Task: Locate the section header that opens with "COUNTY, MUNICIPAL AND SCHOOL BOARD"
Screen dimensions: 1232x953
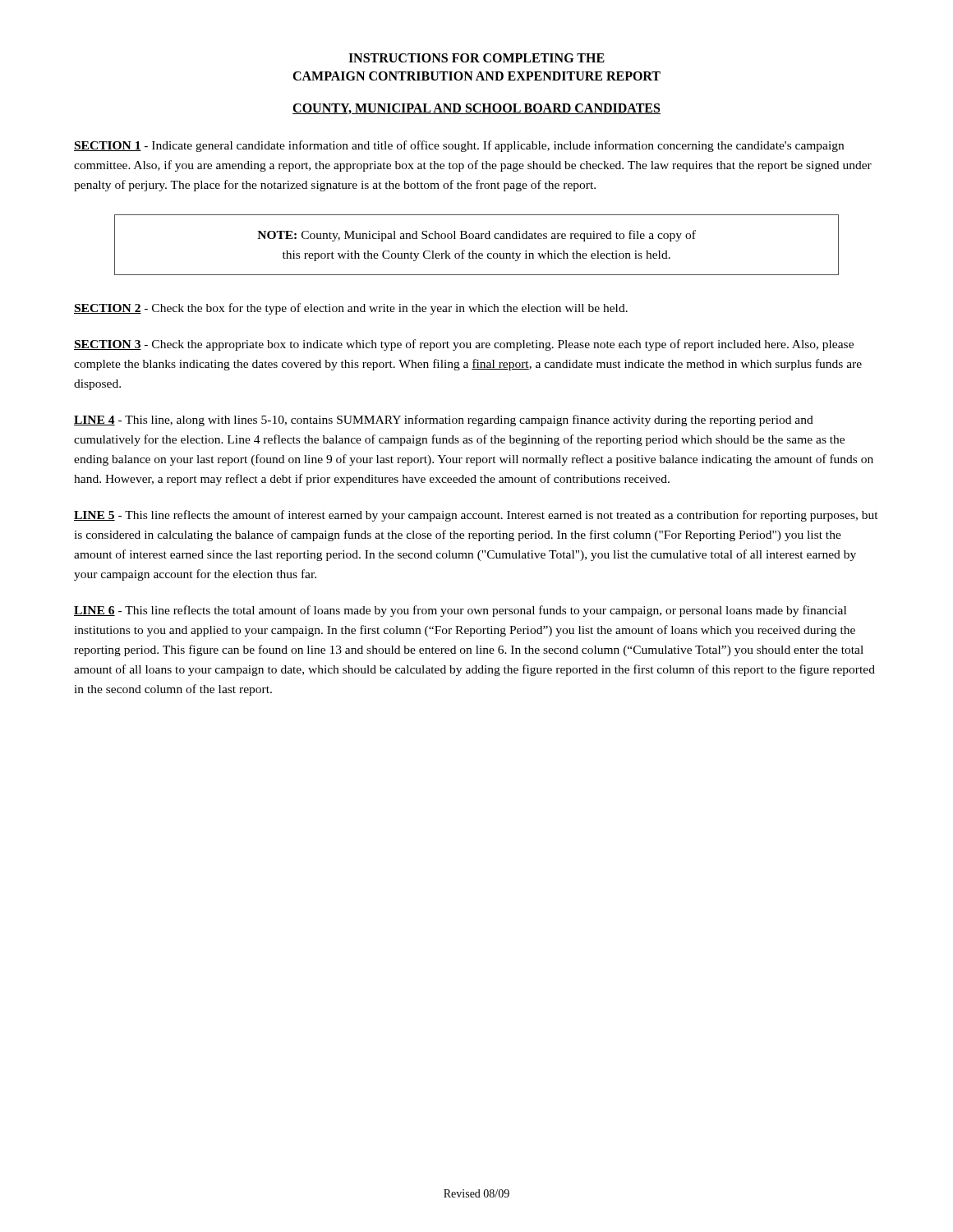Action: (x=476, y=108)
